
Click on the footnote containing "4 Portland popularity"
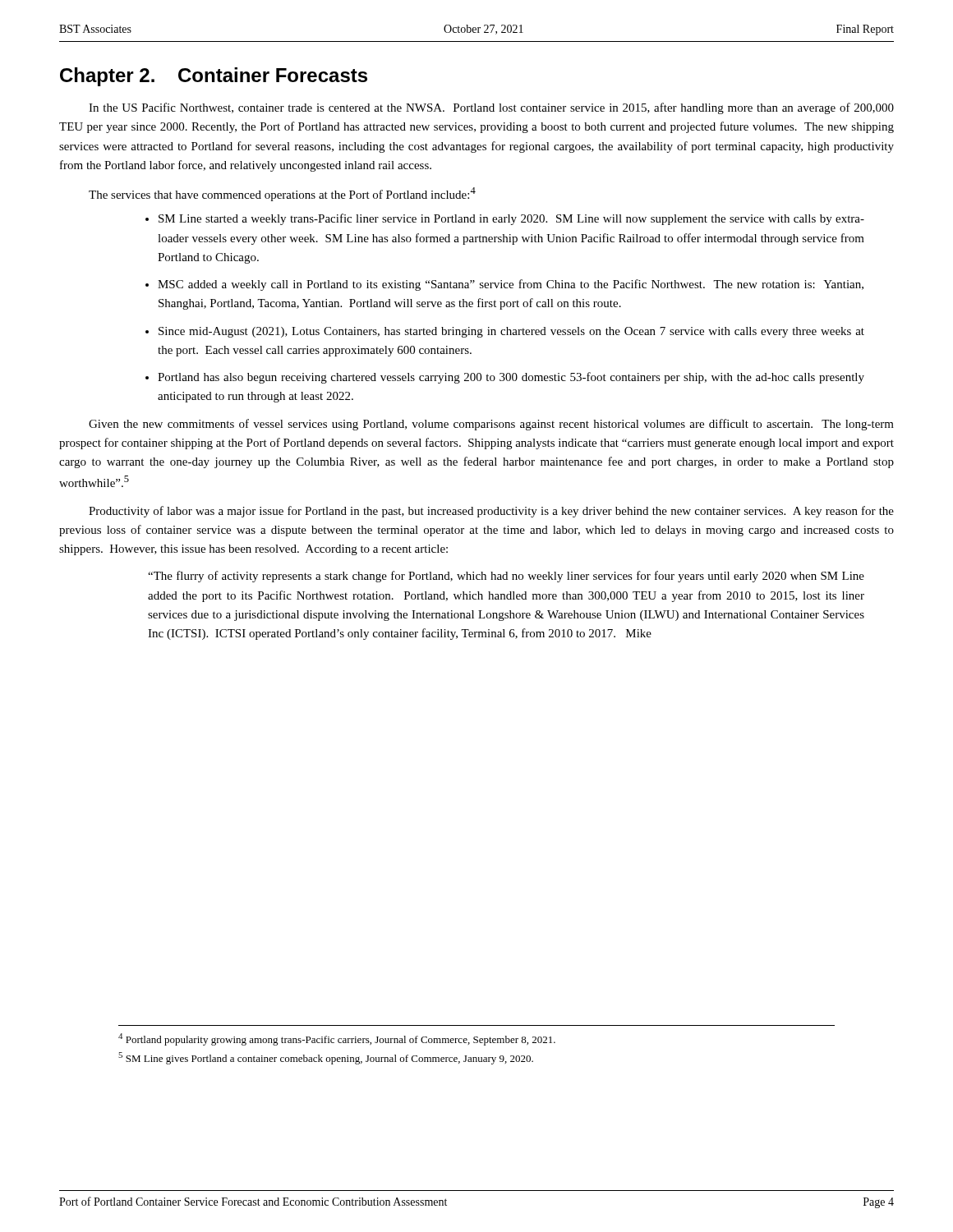tap(337, 1039)
